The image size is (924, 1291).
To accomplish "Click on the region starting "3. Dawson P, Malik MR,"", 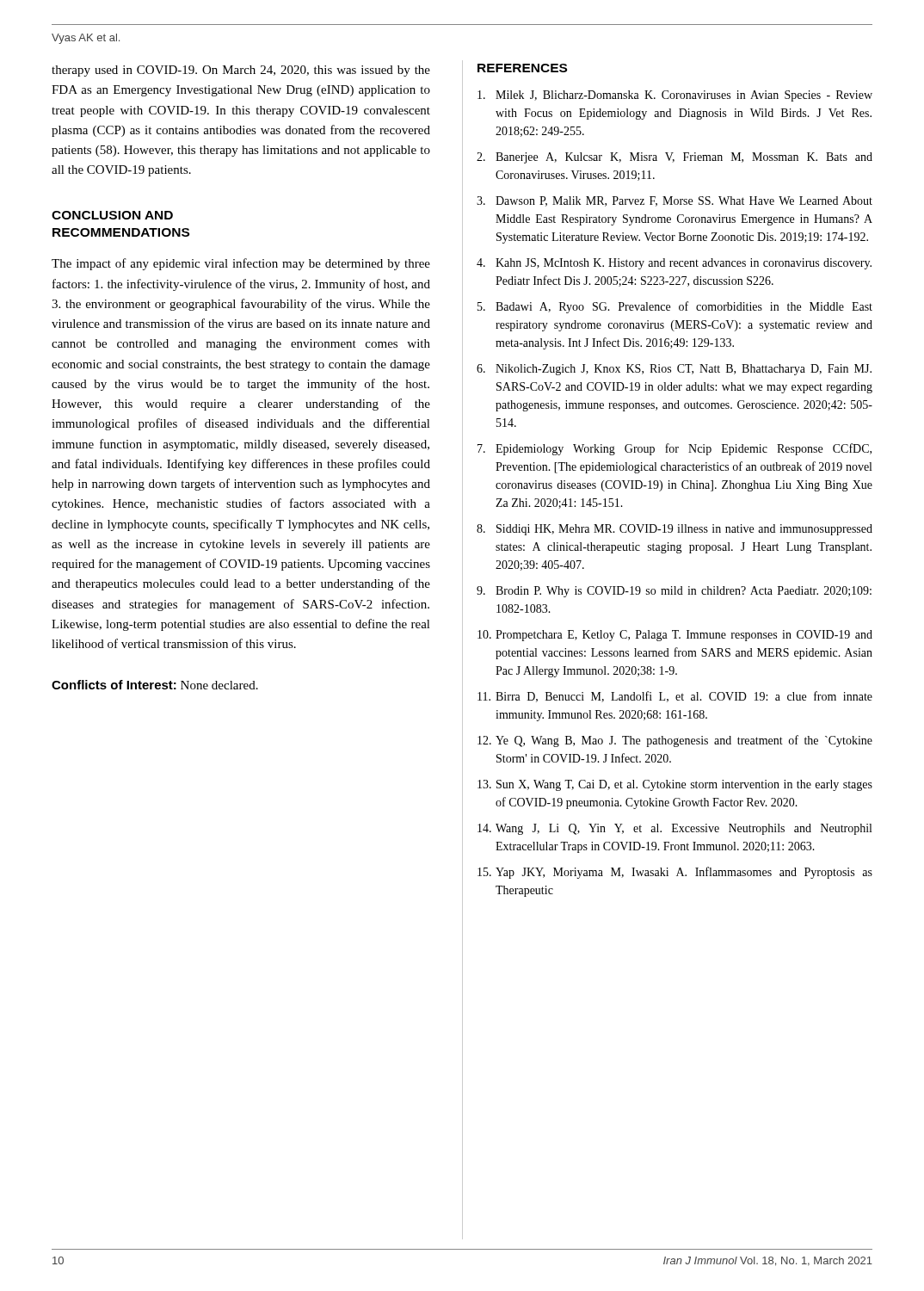I will [x=674, y=218].
